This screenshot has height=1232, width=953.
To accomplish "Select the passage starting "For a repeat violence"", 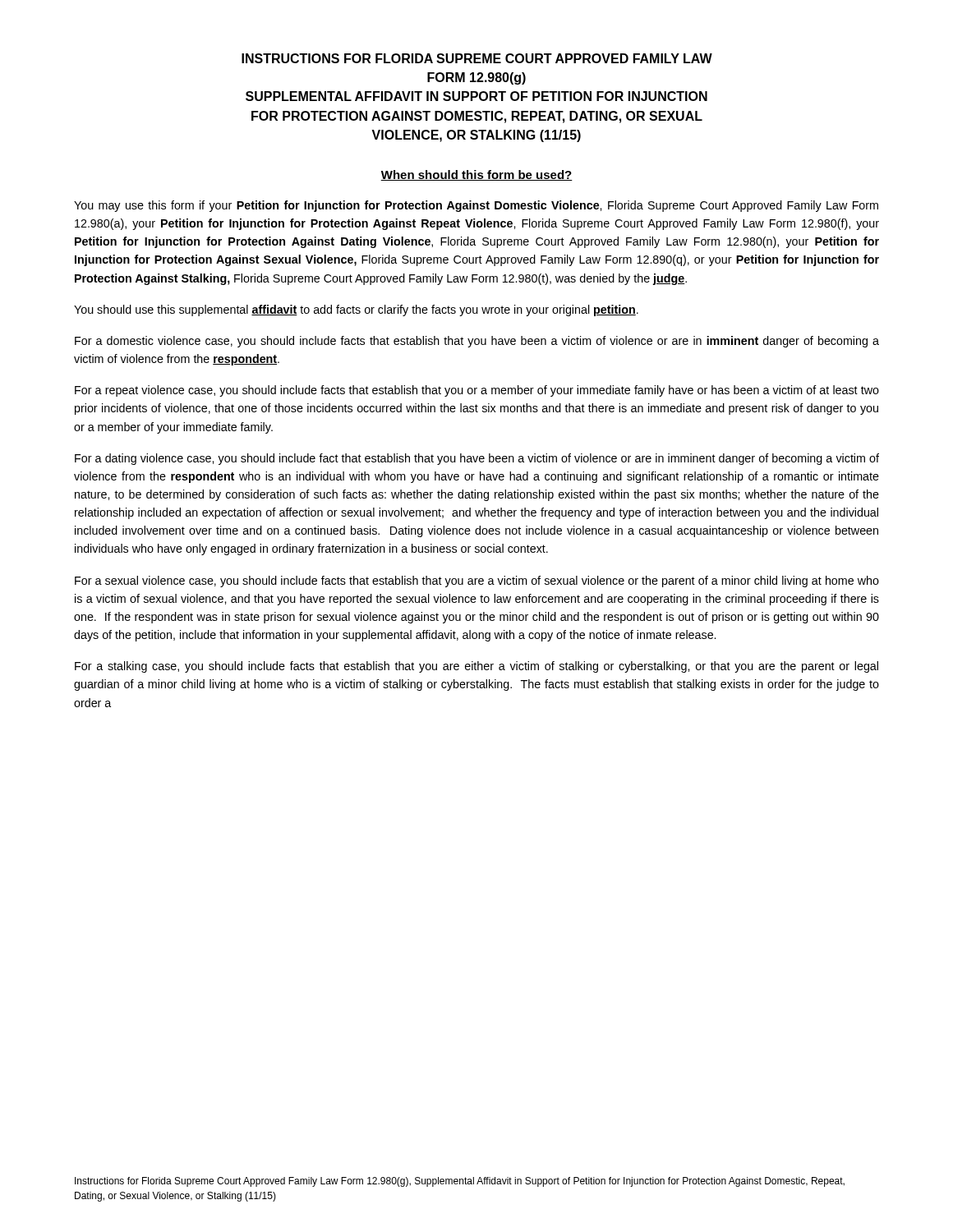I will coord(476,409).
